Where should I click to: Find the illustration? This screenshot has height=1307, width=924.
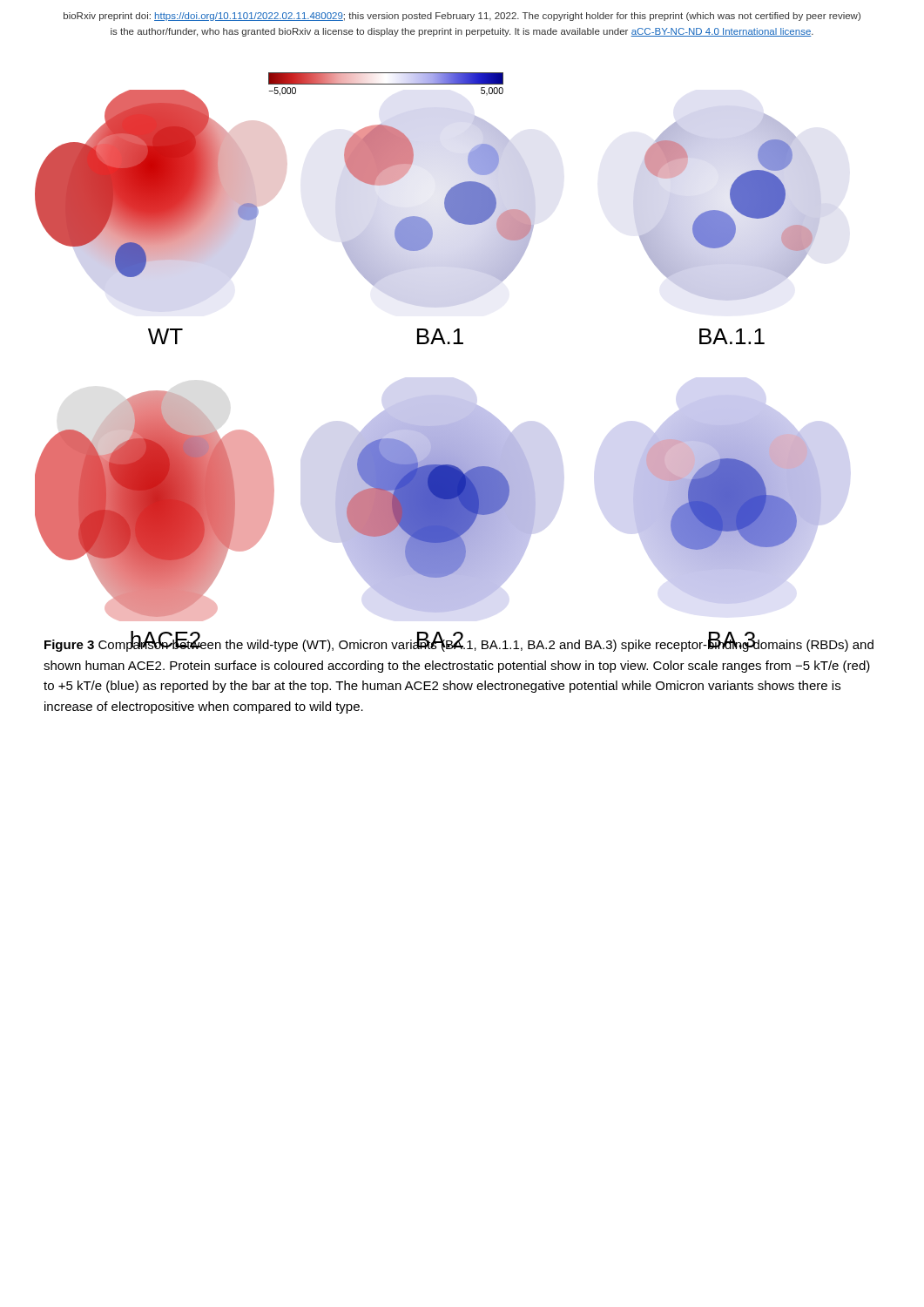[462, 357]
